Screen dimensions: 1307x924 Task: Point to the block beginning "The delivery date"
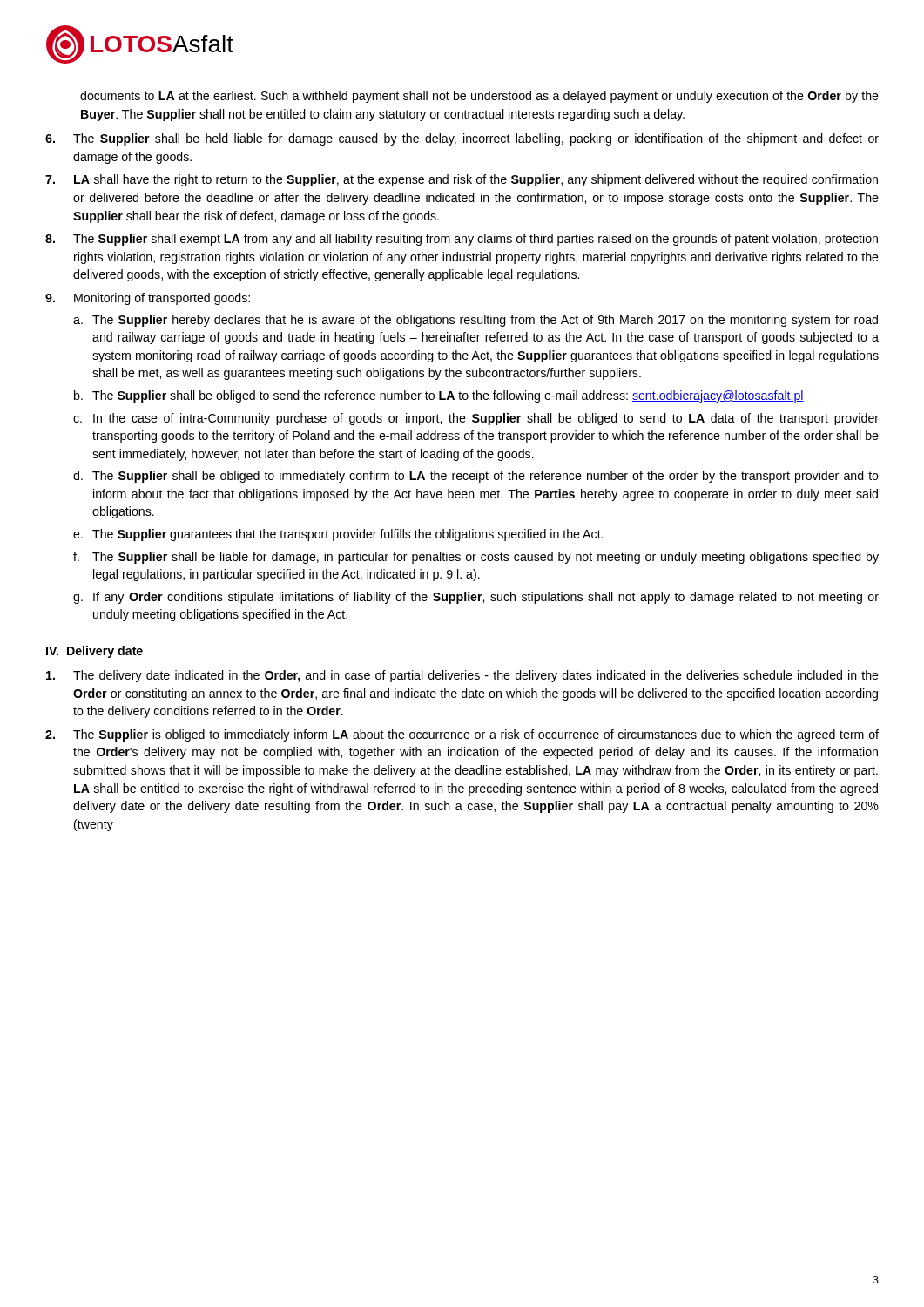pyautogui.click(x=462, y=693)
